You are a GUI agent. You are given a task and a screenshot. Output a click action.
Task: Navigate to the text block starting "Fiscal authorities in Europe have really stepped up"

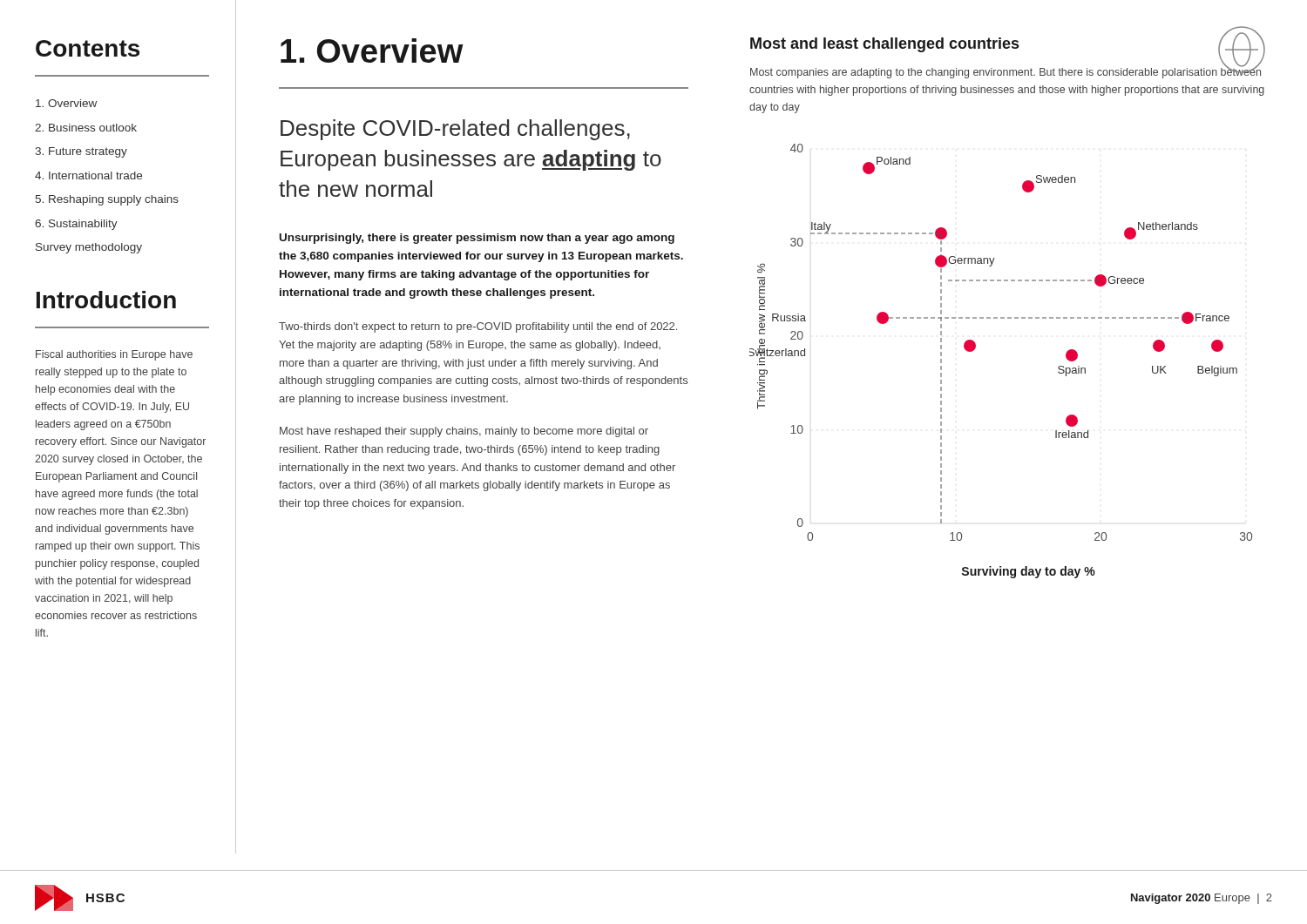pyautogui.click(x=120, y=494)
